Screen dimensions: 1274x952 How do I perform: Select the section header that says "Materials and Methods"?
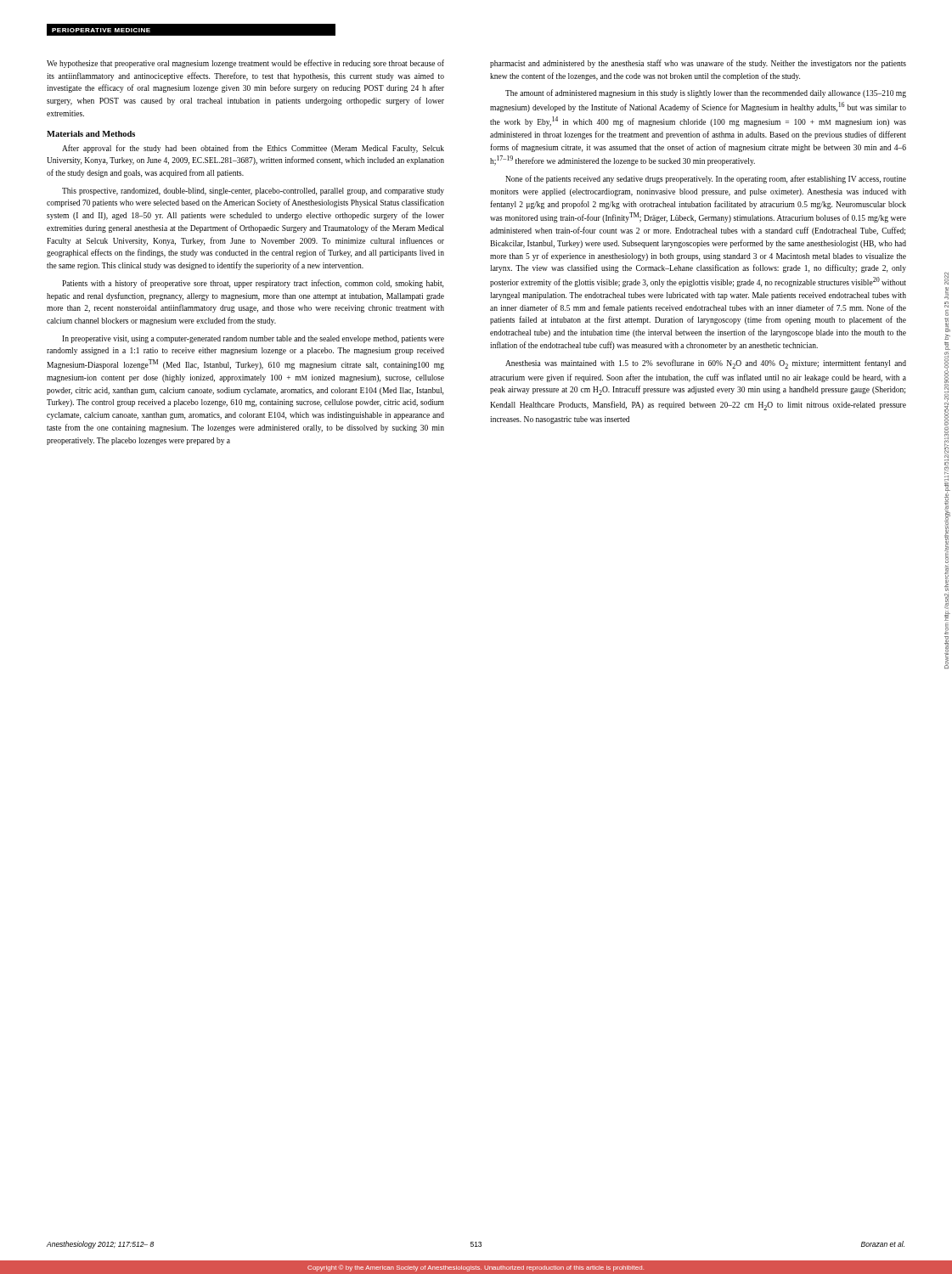[x=91, y=133]
